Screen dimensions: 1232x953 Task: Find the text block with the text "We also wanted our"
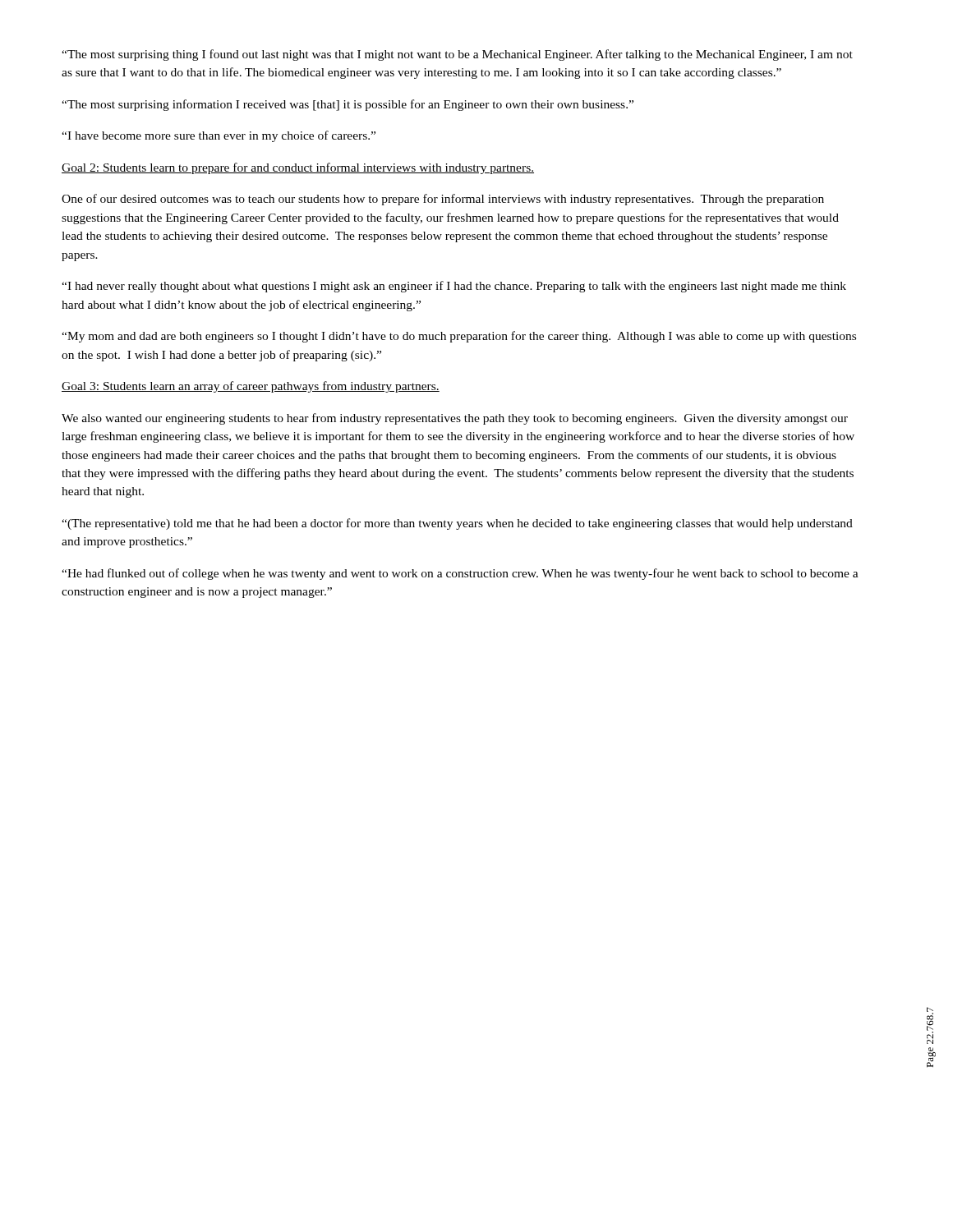tap(458, 454)
